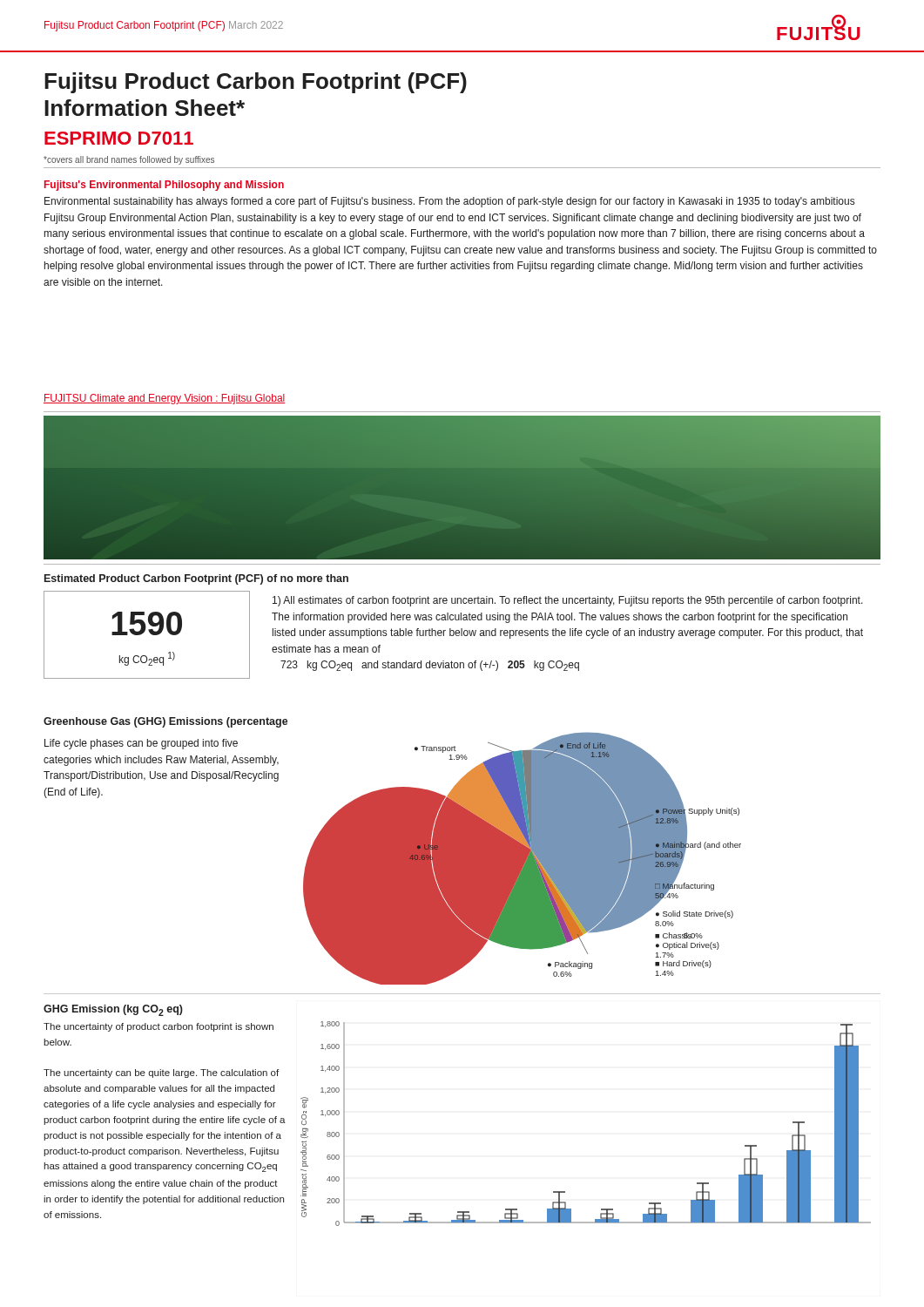924x1307 pixels.
Task: Navigate to the text block starting "Fujitsu Product Carbon Footprint (PCF)Information Sheet* ESPRIMO"
Action: click(x=256, y=83)
